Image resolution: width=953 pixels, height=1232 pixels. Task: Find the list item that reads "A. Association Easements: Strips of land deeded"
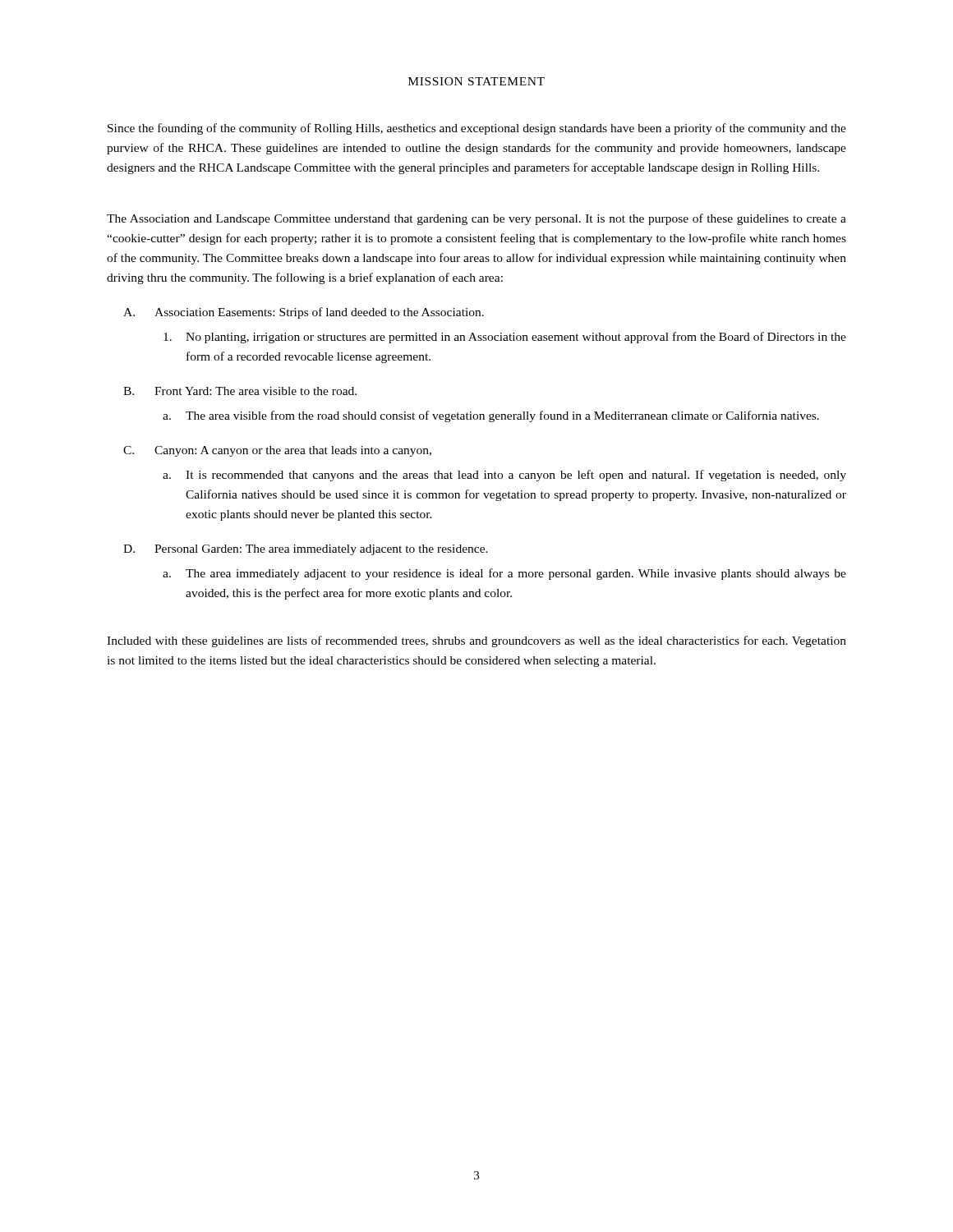485,338
